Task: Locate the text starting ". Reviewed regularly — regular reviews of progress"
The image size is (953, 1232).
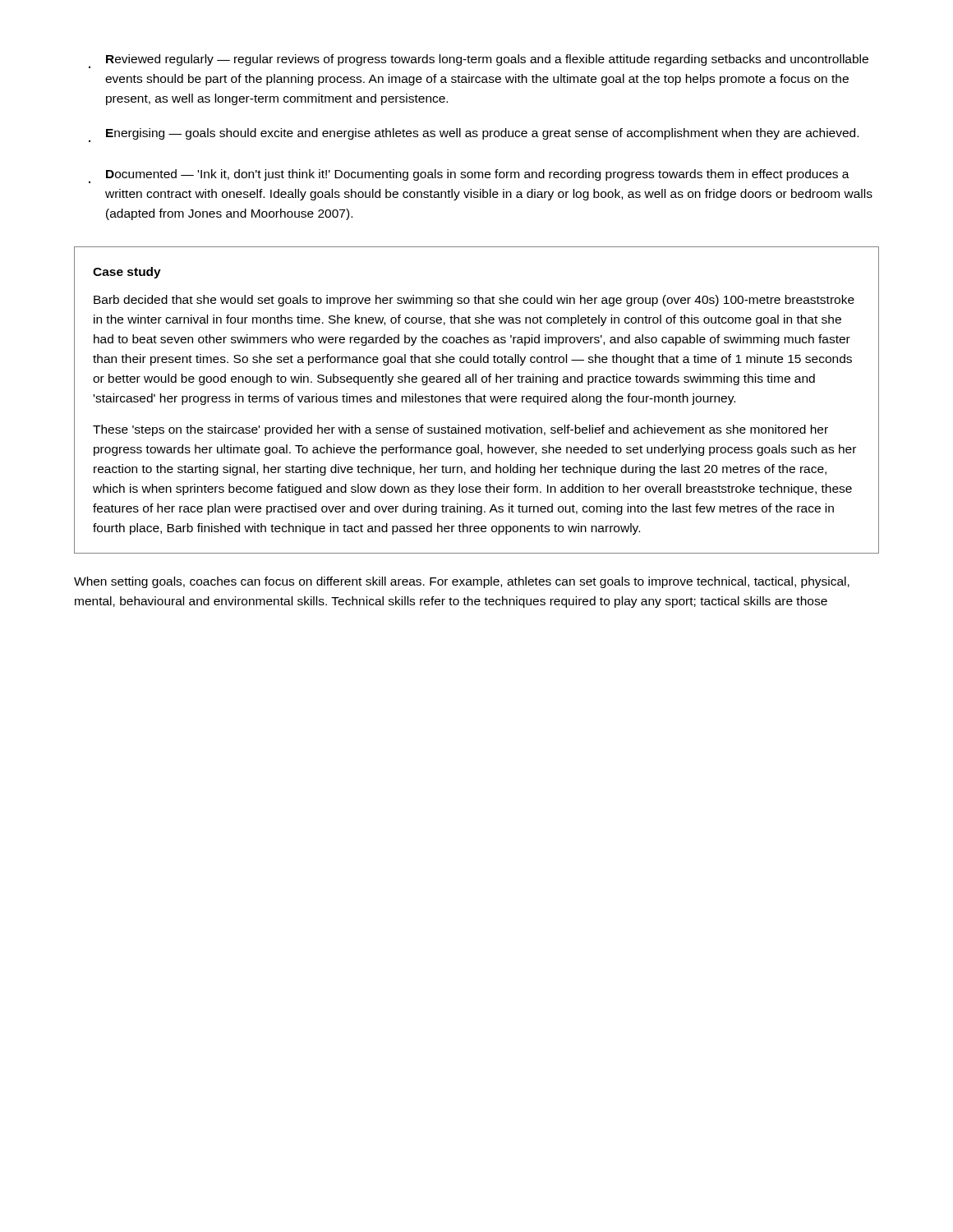Action: (476, 79)
